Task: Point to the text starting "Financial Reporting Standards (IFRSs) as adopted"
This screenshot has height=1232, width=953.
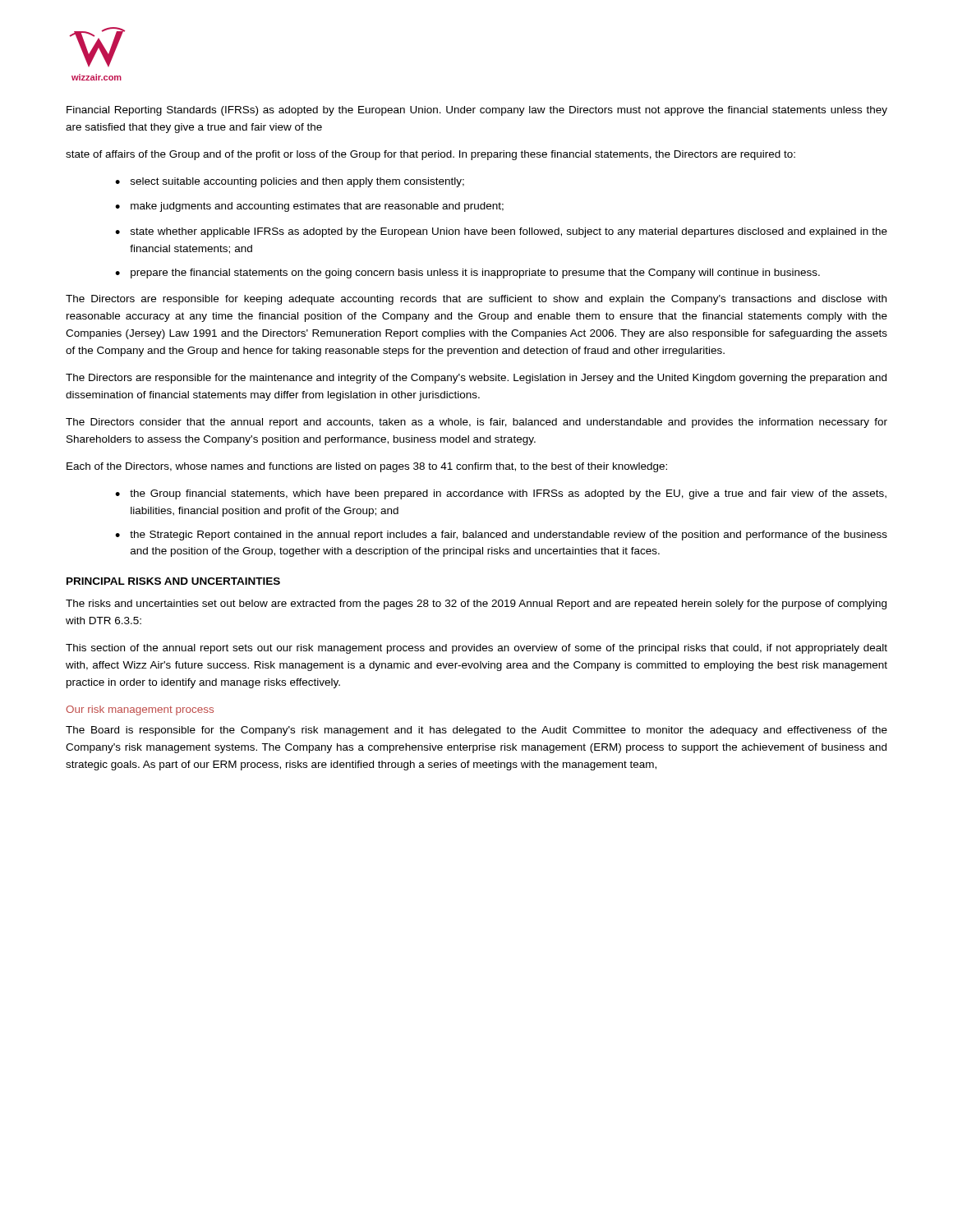Action: pos(476,118)
